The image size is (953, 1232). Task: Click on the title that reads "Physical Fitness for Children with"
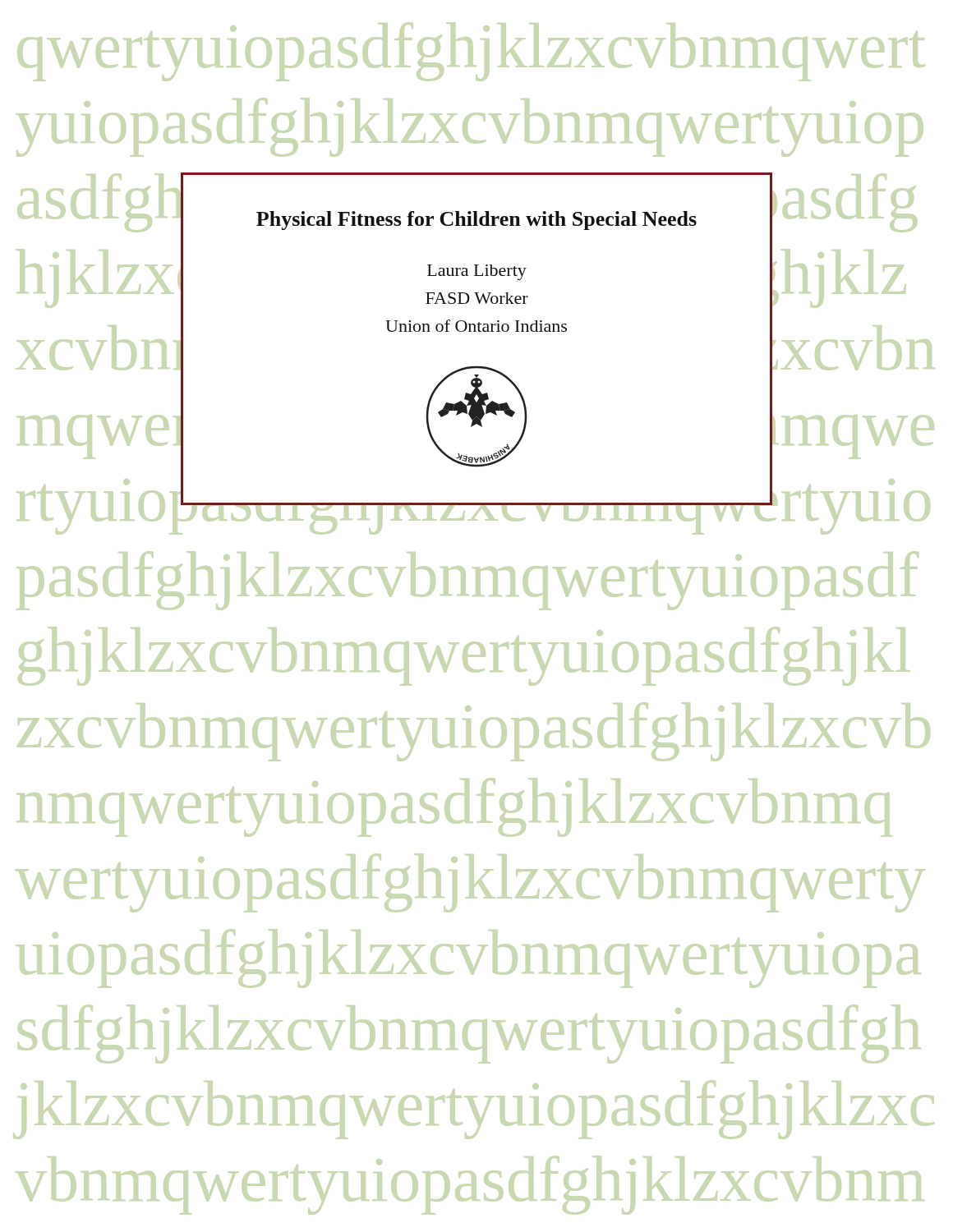tap(476, 219)
